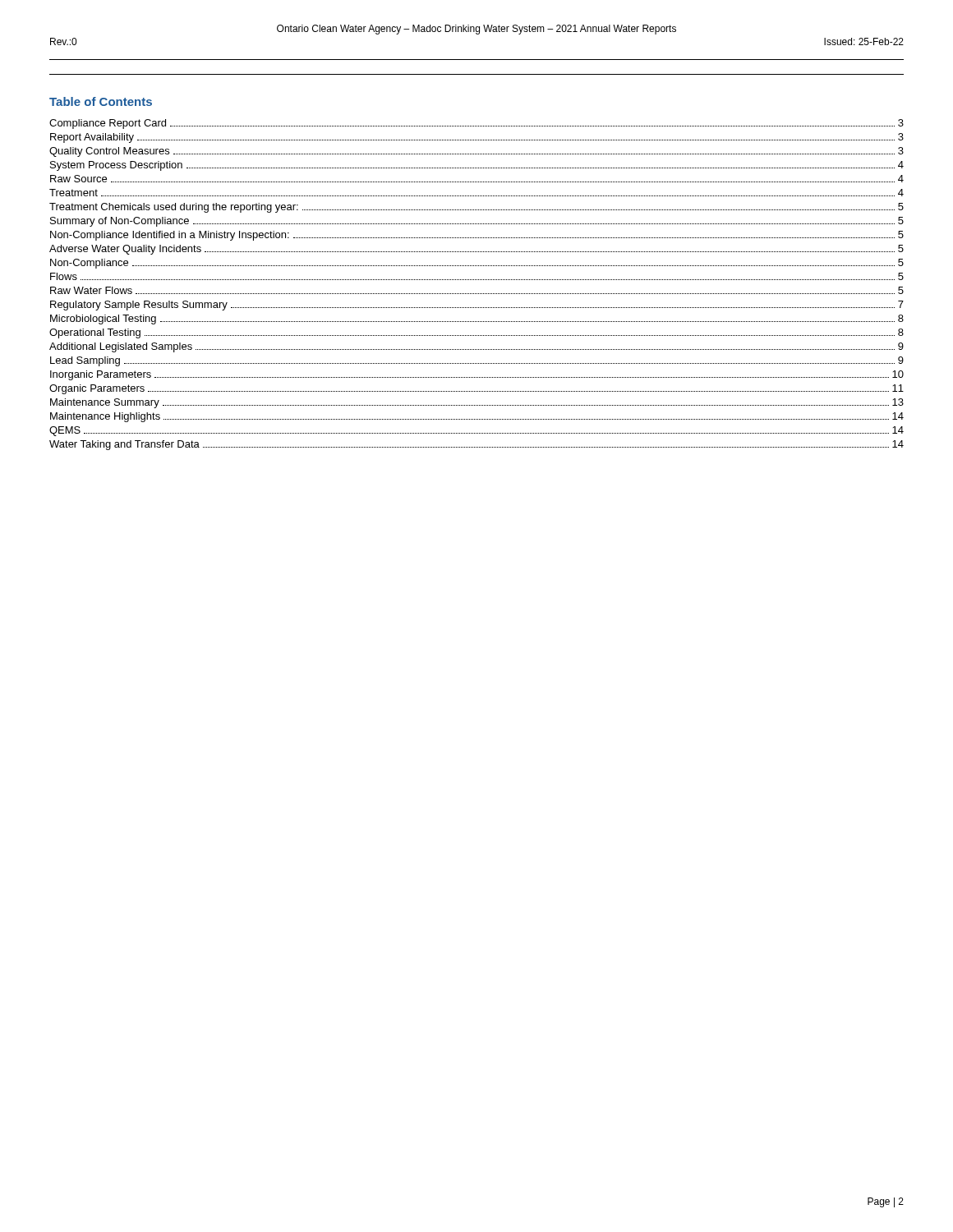Point to "Treatment 4"
Viewport: 953px width, 1232px height.
coord(476,193)
